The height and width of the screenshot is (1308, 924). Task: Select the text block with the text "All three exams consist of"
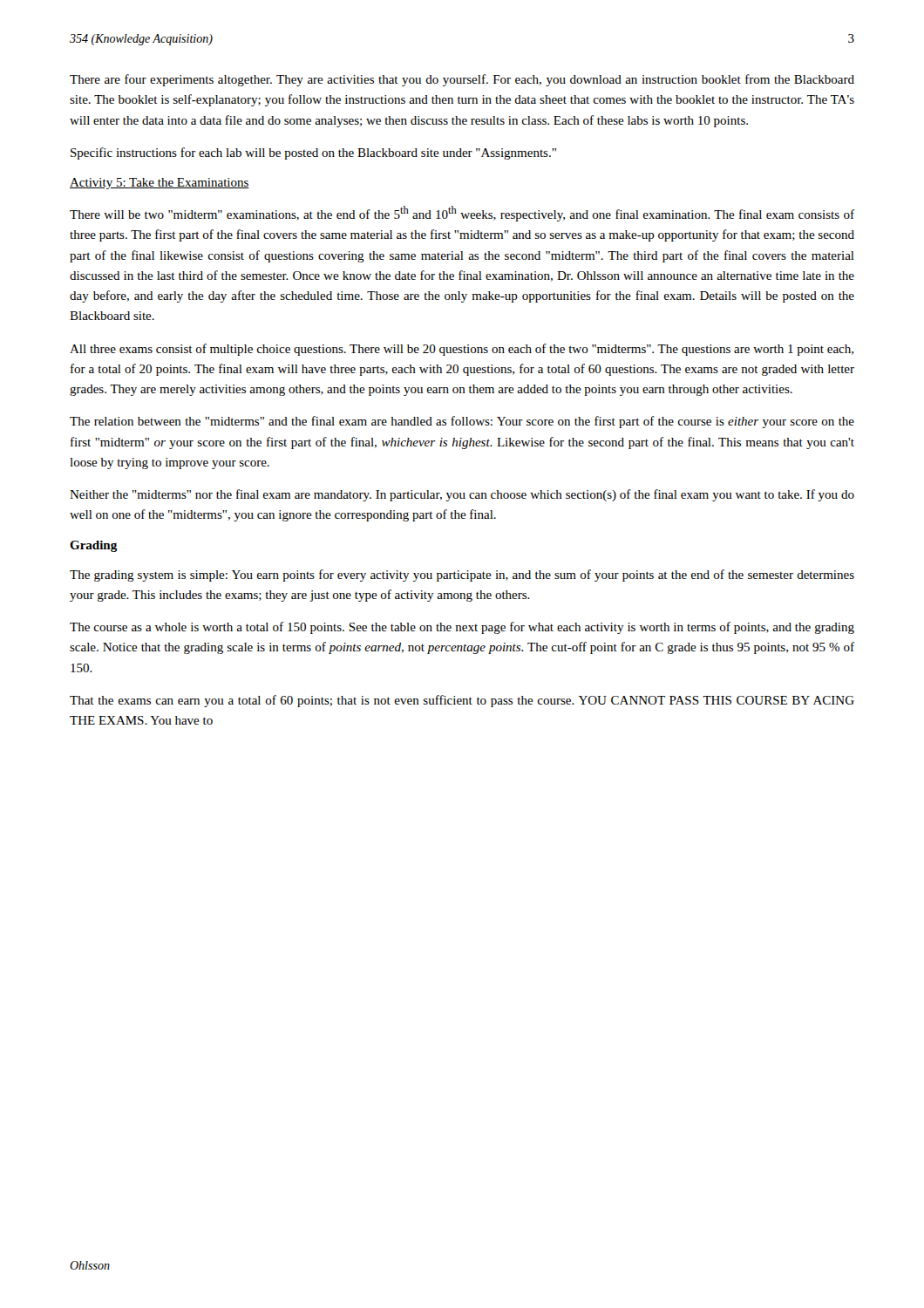(462, 369)
